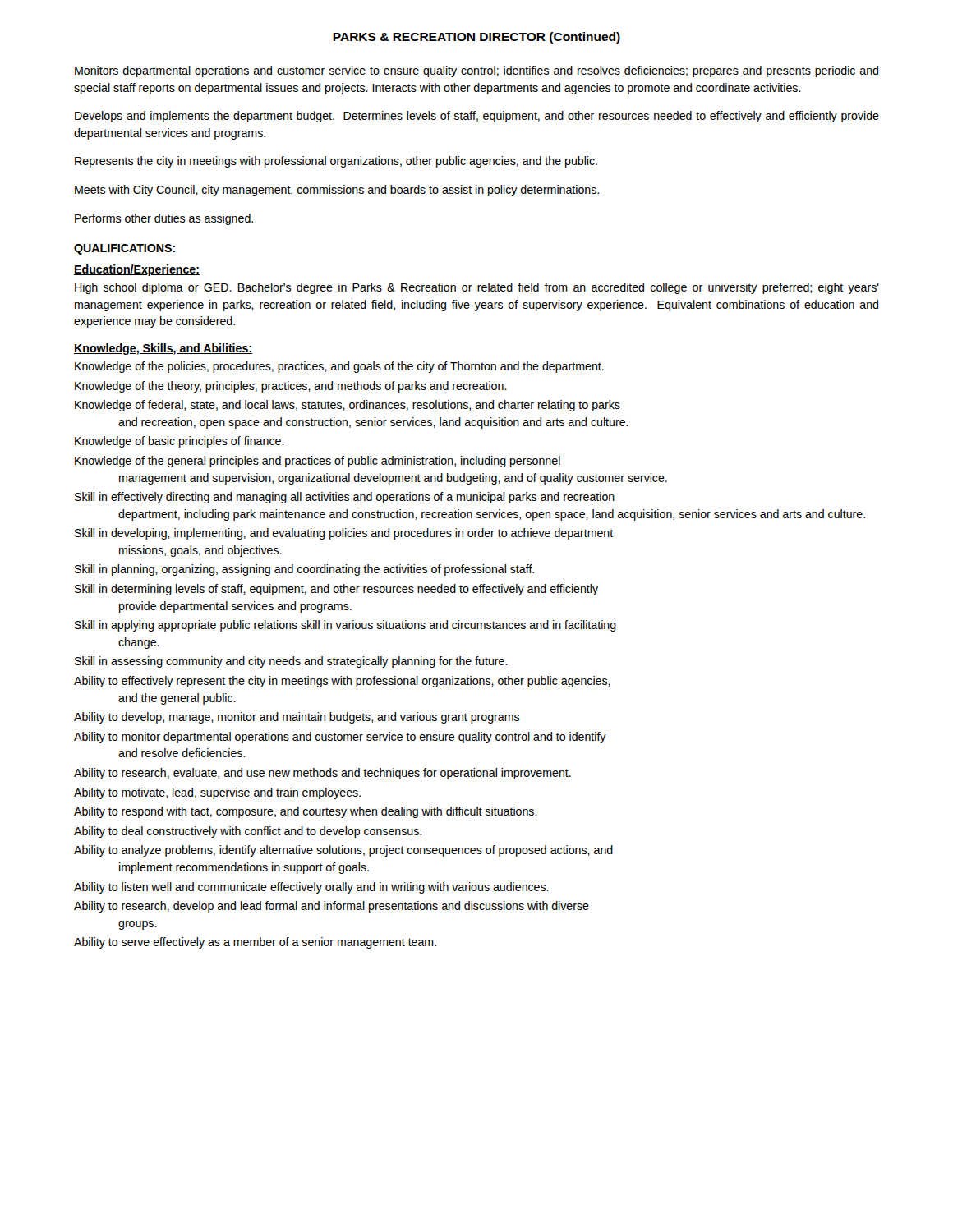953x1232 pixels.
Task: Select the text block that reads "High school diploma or GED."
Action: 476,304
